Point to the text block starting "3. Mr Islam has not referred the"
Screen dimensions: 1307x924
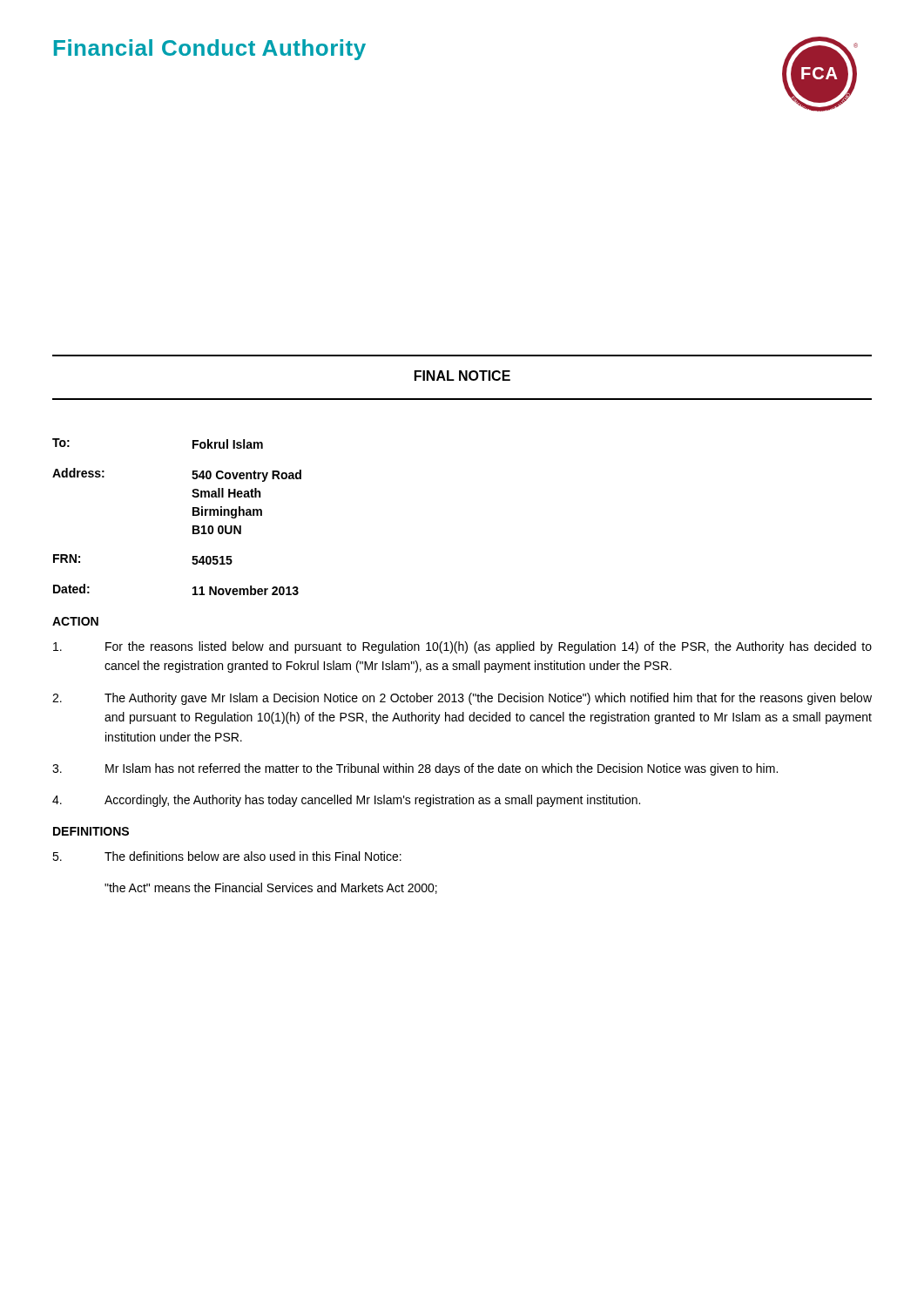(x=462, y=769)
